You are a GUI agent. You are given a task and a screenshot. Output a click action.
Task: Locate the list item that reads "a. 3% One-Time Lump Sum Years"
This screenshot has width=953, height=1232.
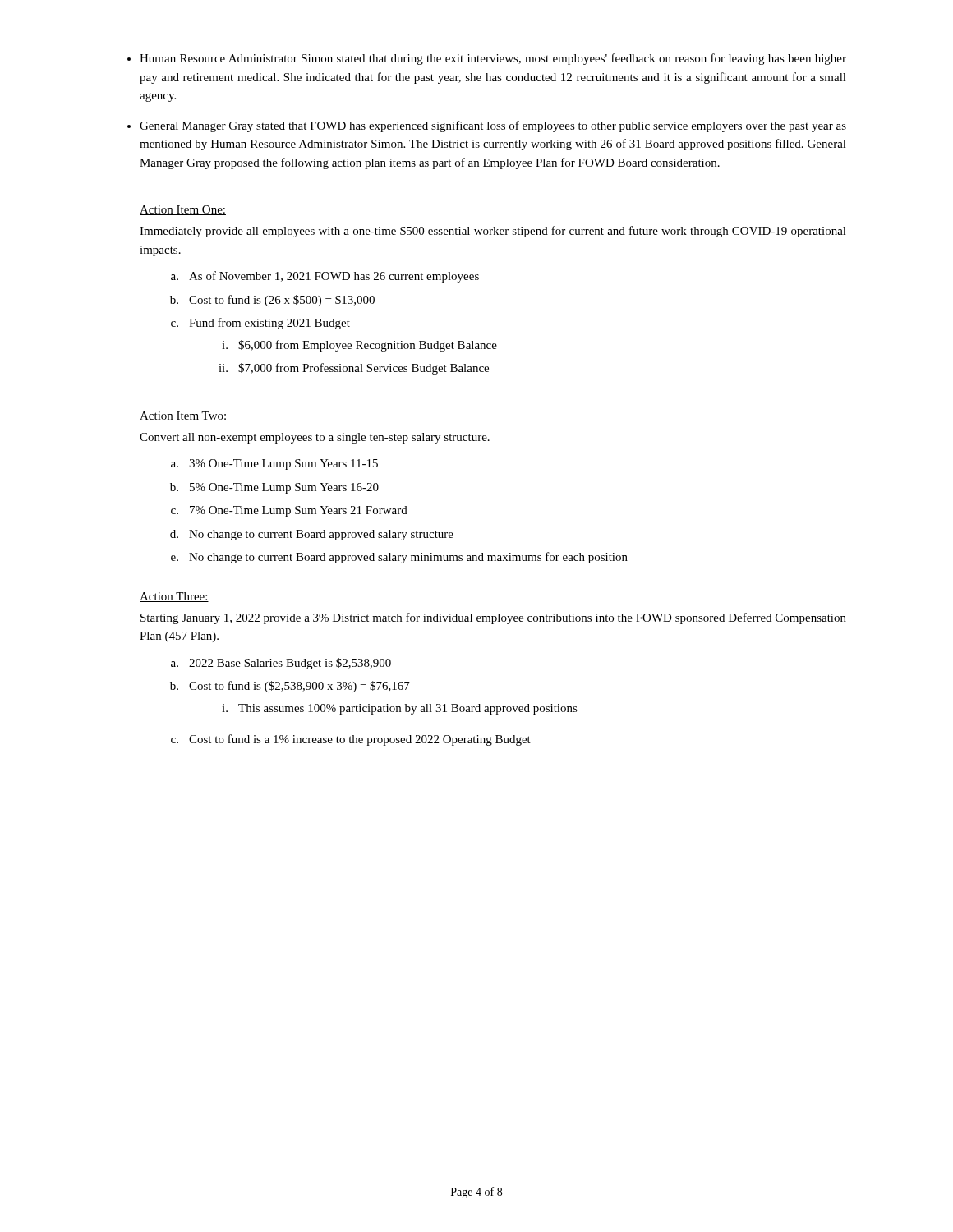tap(259, 463)
